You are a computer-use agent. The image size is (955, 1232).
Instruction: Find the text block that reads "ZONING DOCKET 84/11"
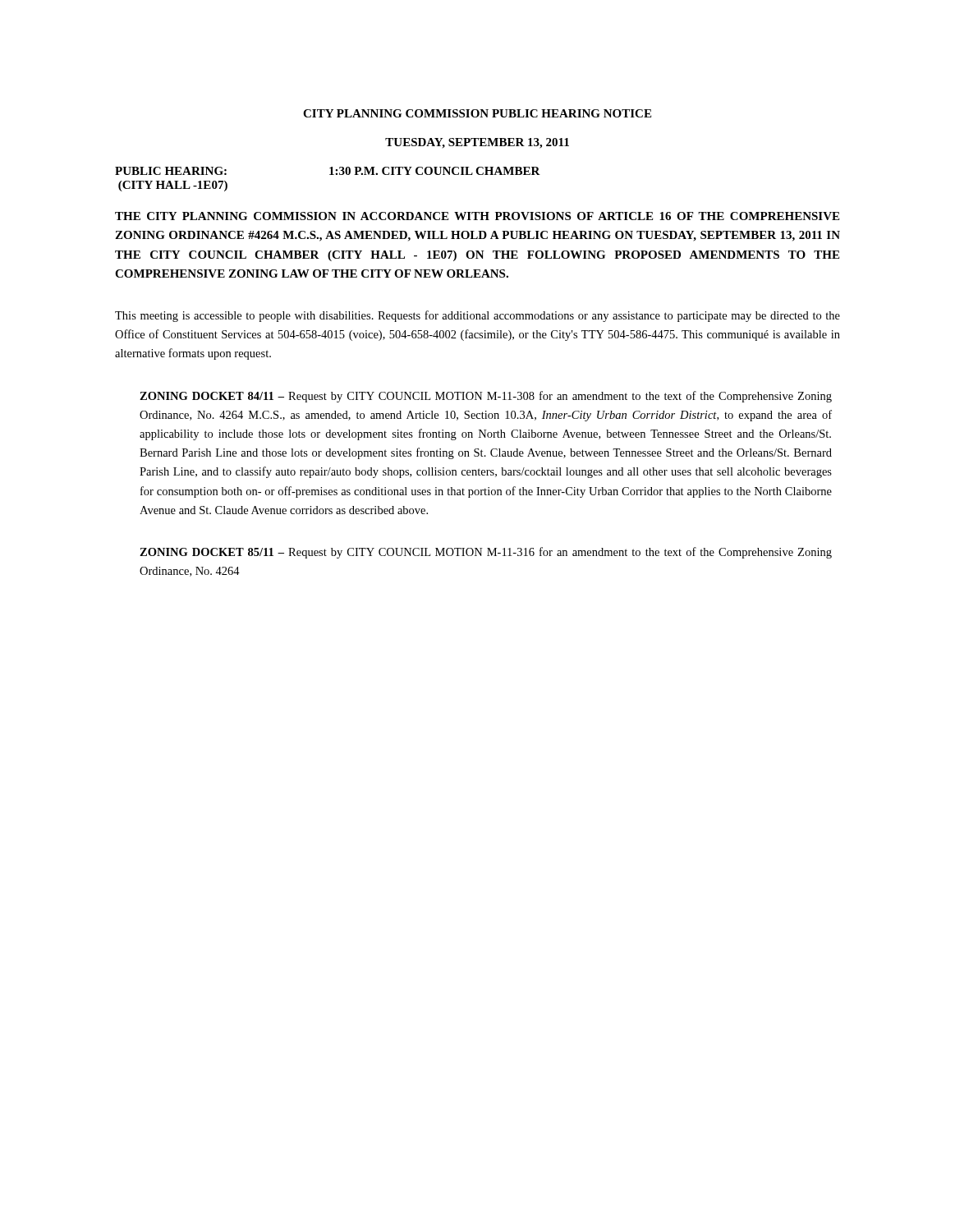coord(486,453)
